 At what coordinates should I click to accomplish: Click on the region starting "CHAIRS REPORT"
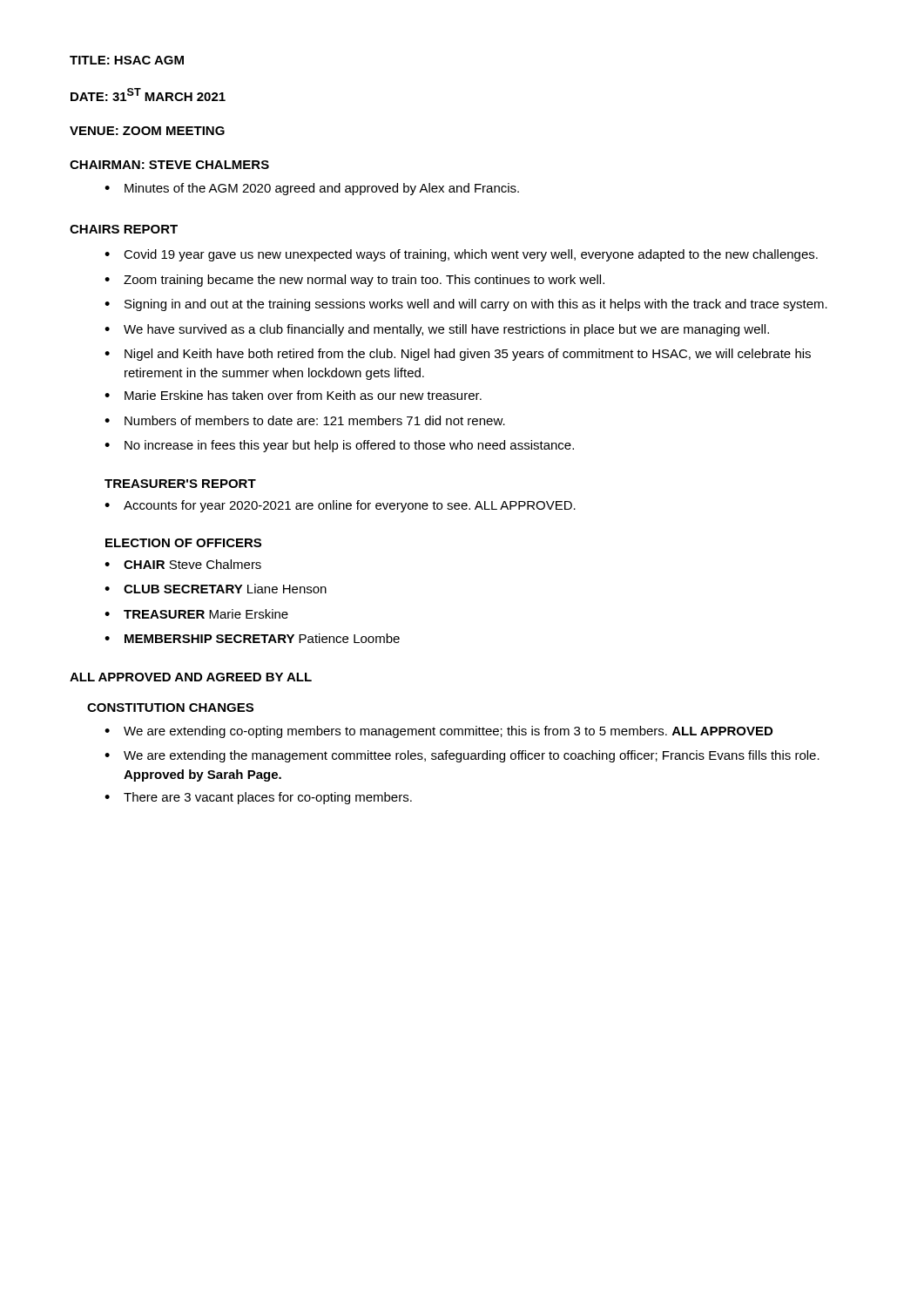124,229
